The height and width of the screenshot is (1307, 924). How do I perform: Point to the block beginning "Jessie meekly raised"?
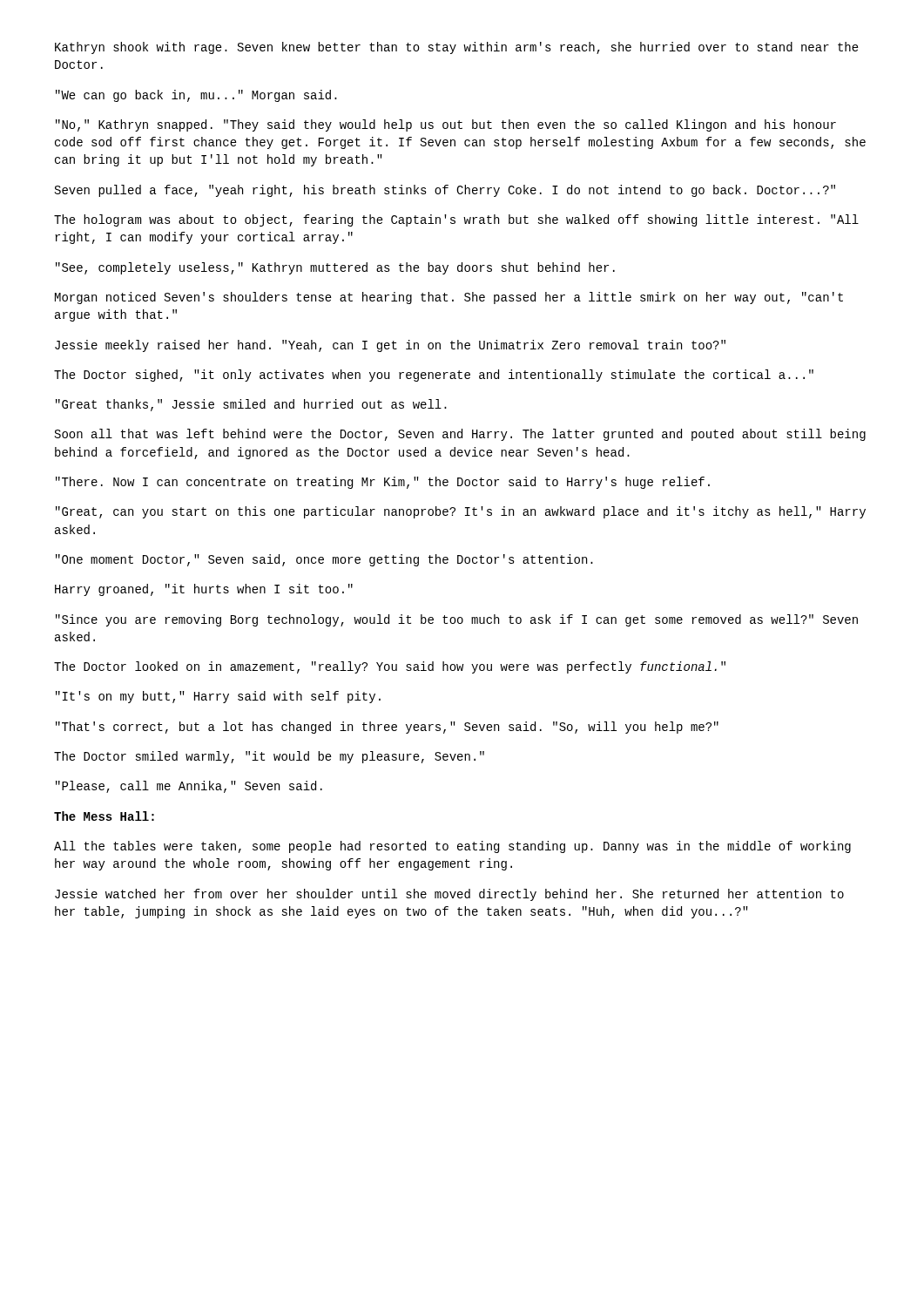391,346
